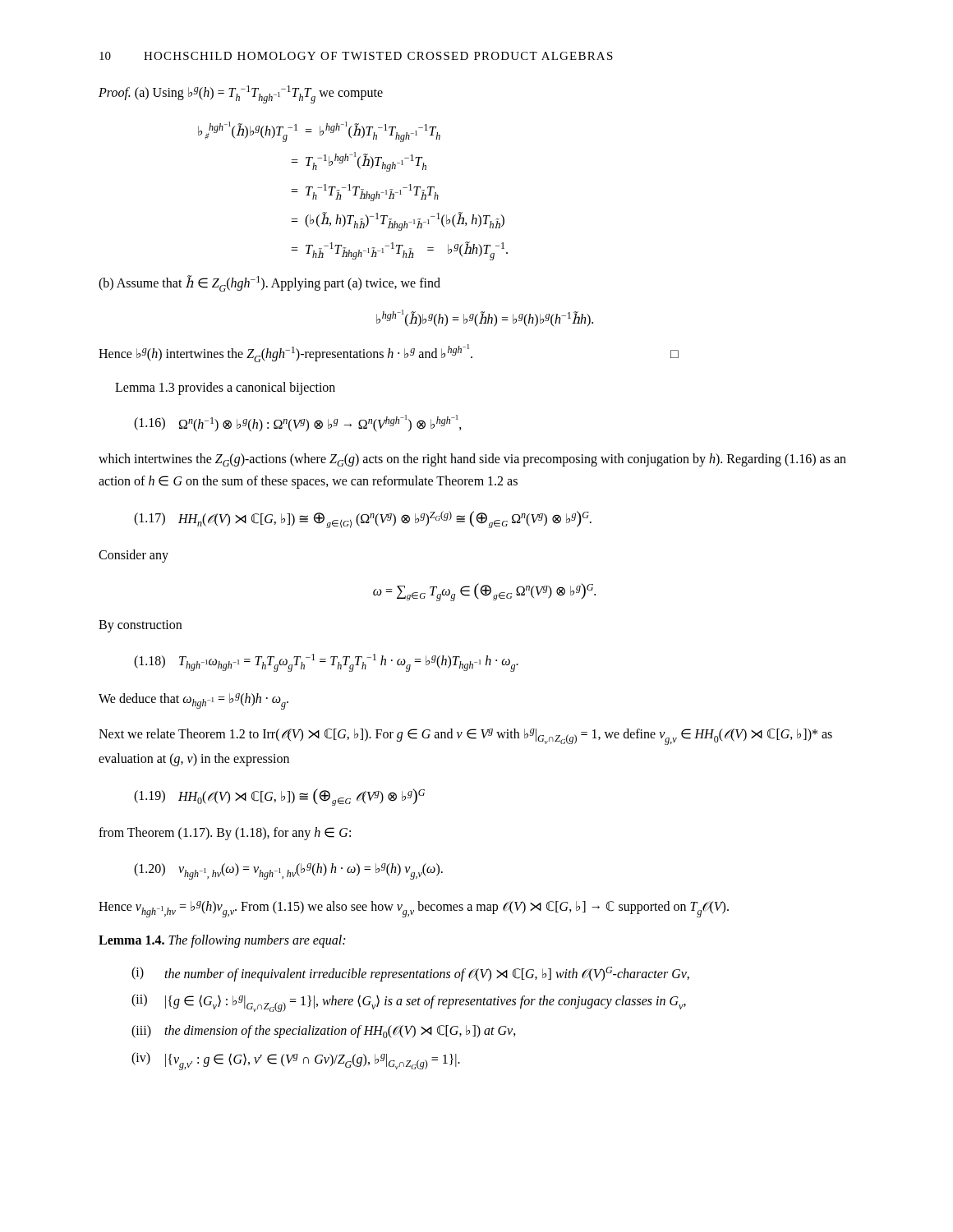Click on the passage starting "♭hgh−1(h̃)♭g(h) = ♭g(h̃h) = ♭g(h)♭g(h−1h̃h)."
953x1232 pixels.
(485, 317)
